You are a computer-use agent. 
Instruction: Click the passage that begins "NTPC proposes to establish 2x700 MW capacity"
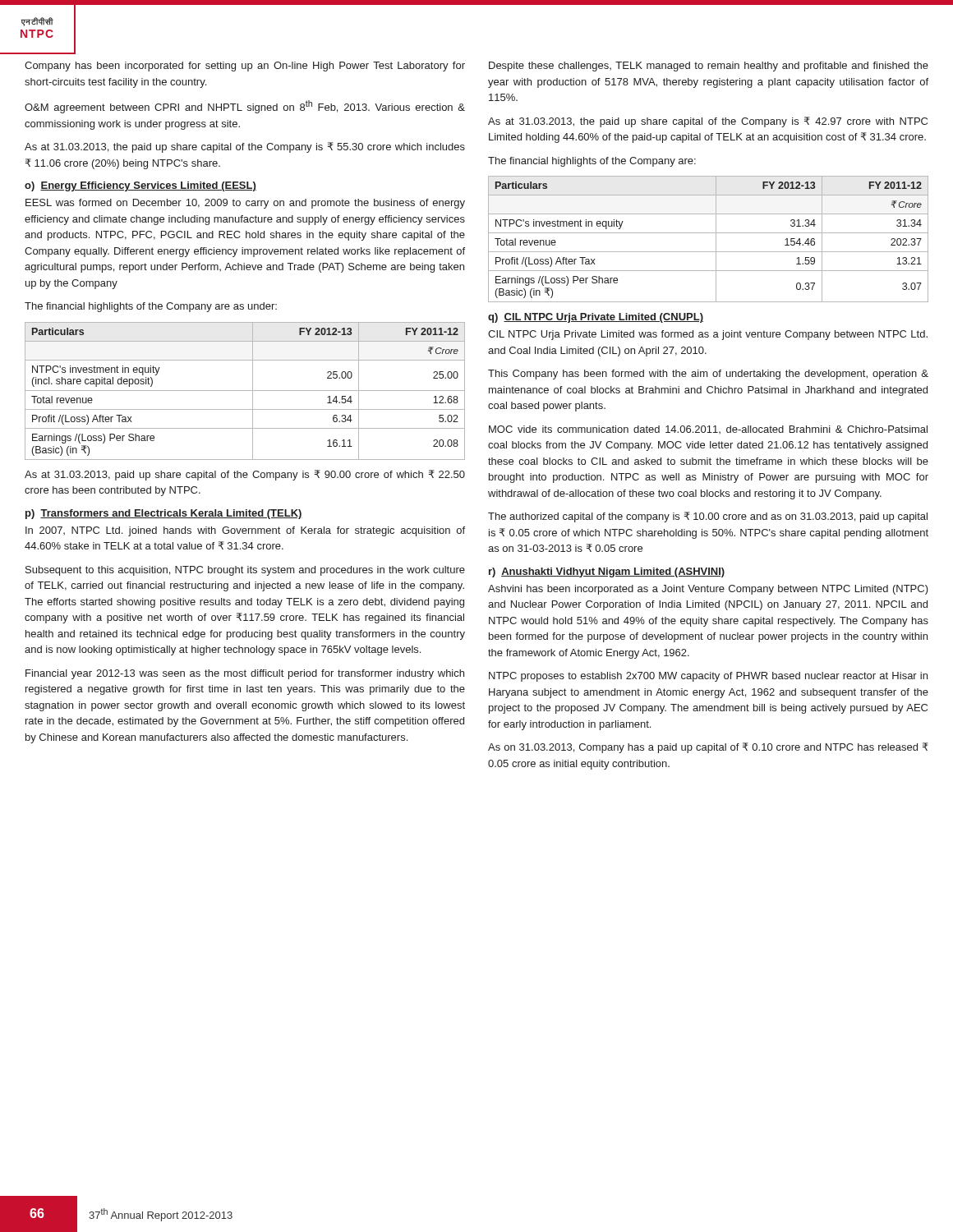click(708, 700)
